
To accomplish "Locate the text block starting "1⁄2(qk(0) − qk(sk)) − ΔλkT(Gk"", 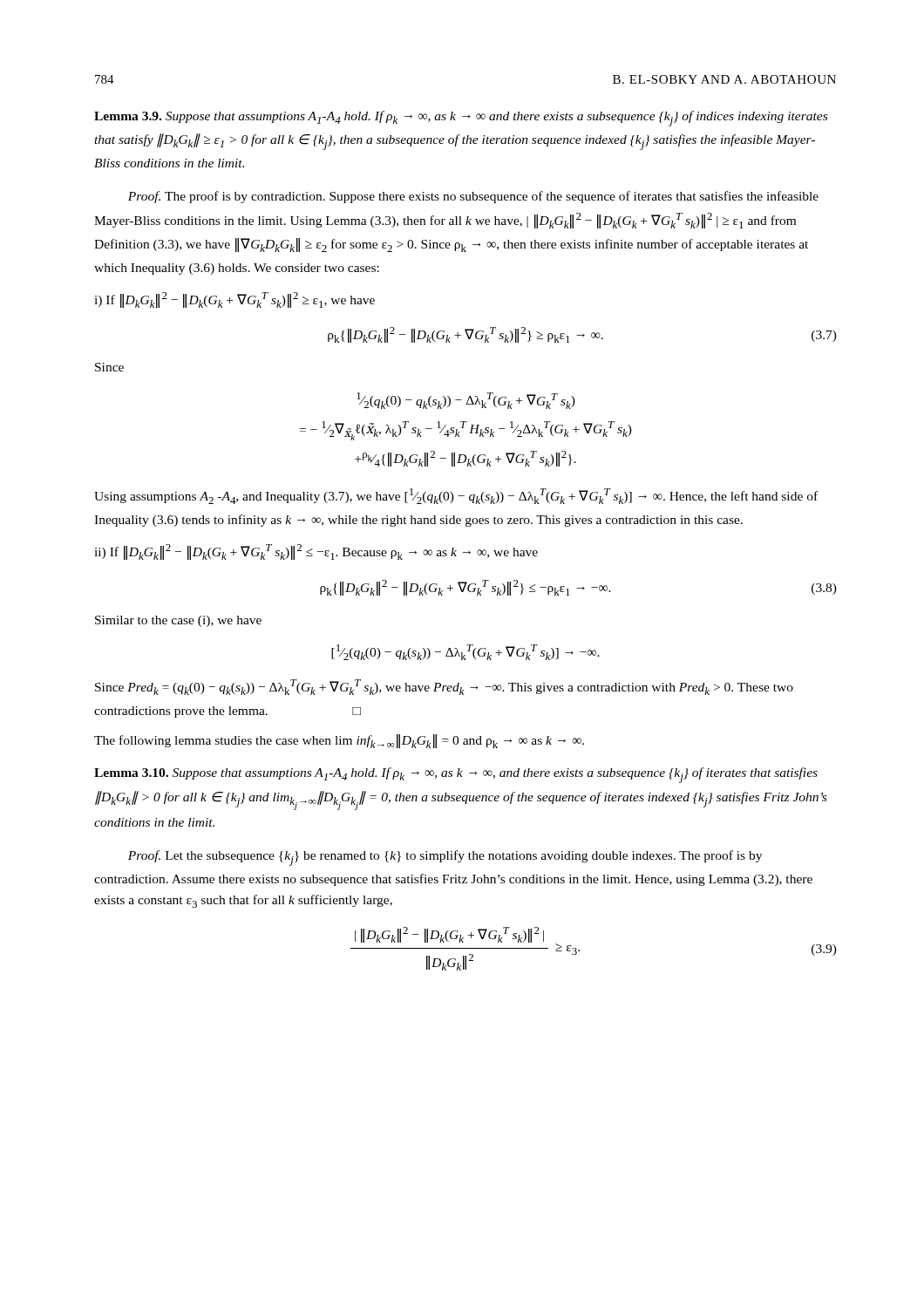I will pos(466,430).
